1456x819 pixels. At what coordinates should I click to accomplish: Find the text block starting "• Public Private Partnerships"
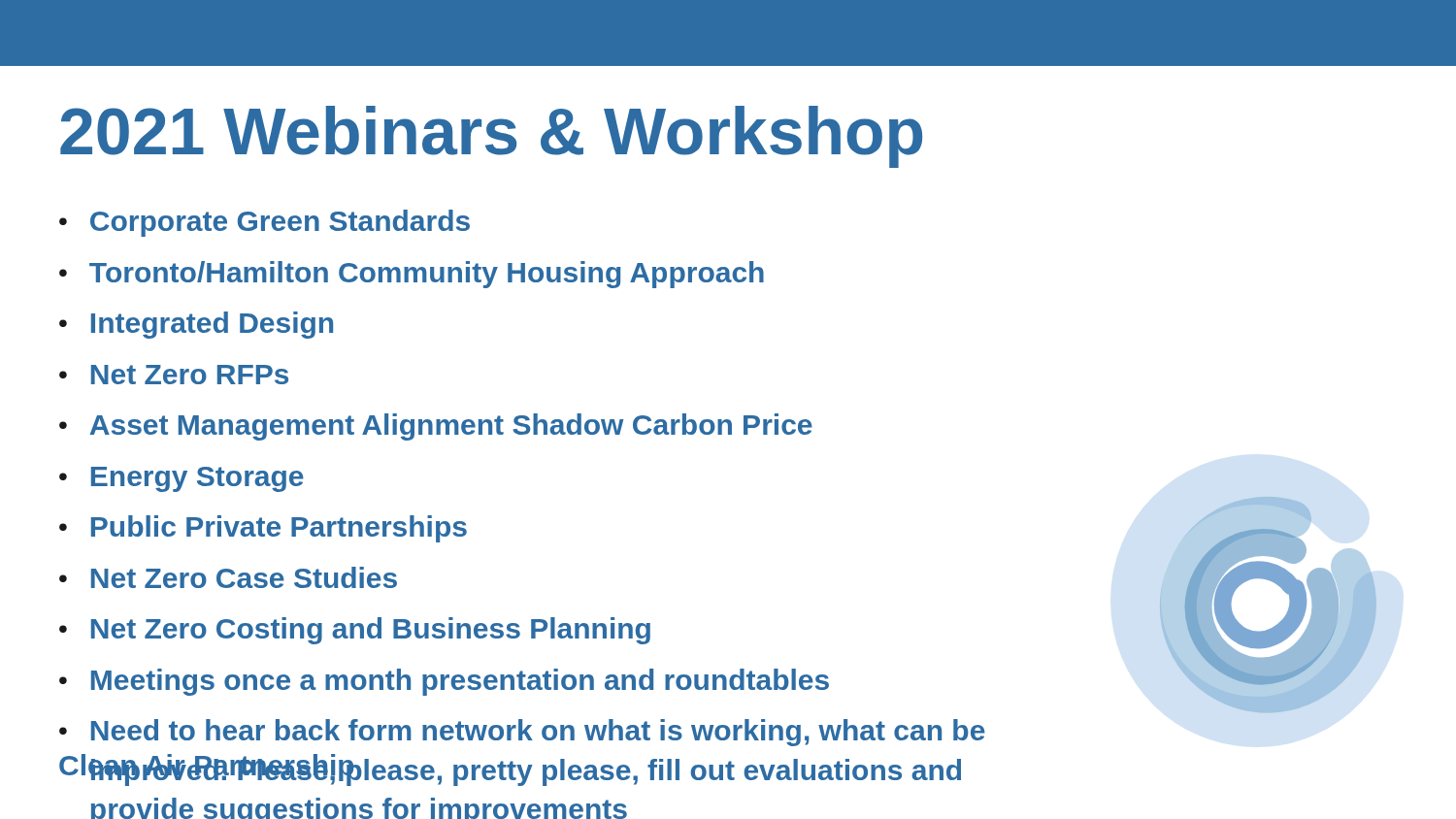pyautogui.click(x=263, y=527)
